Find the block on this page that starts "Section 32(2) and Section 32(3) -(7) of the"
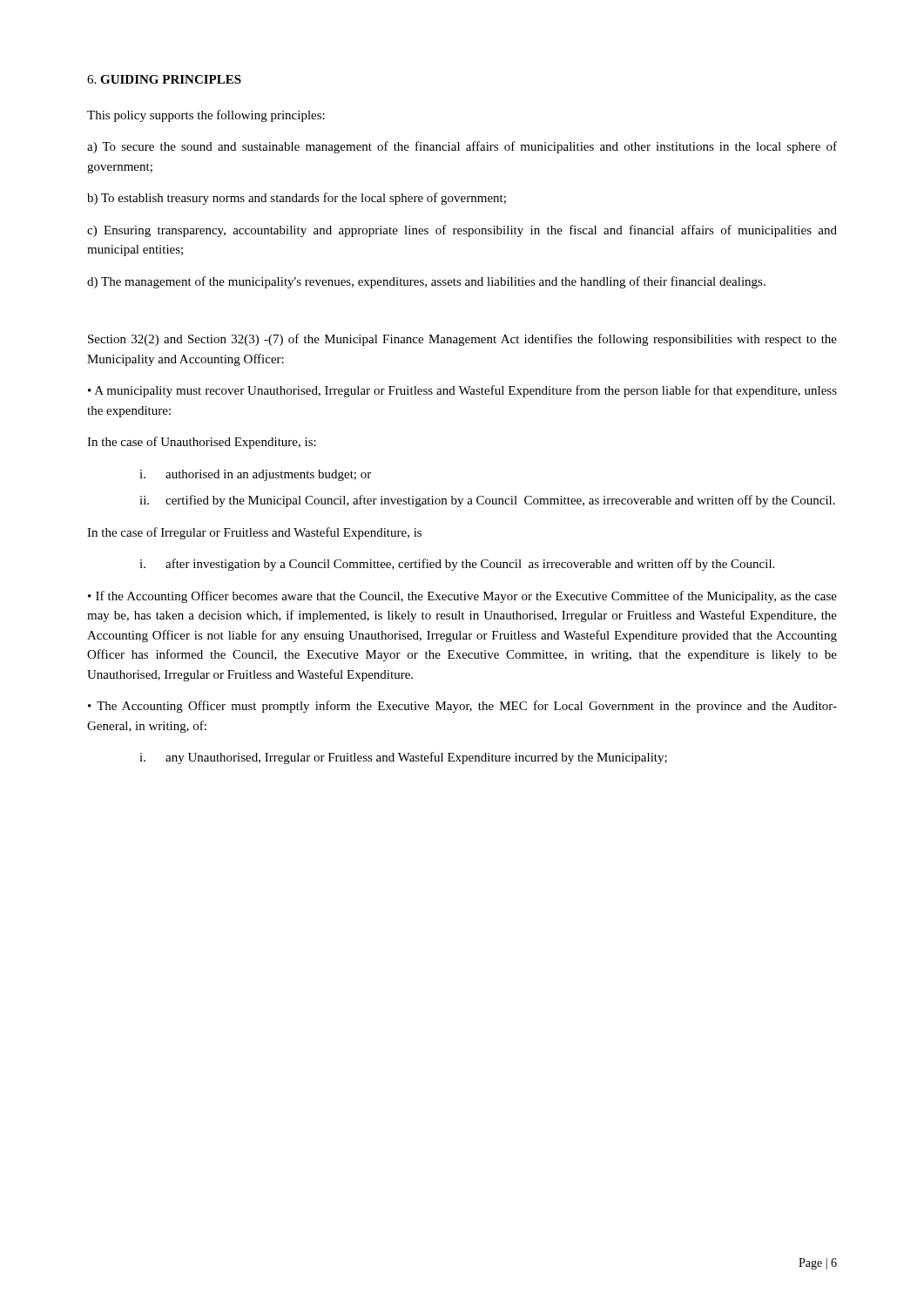The image size is (924, 1307). point(462,349)
